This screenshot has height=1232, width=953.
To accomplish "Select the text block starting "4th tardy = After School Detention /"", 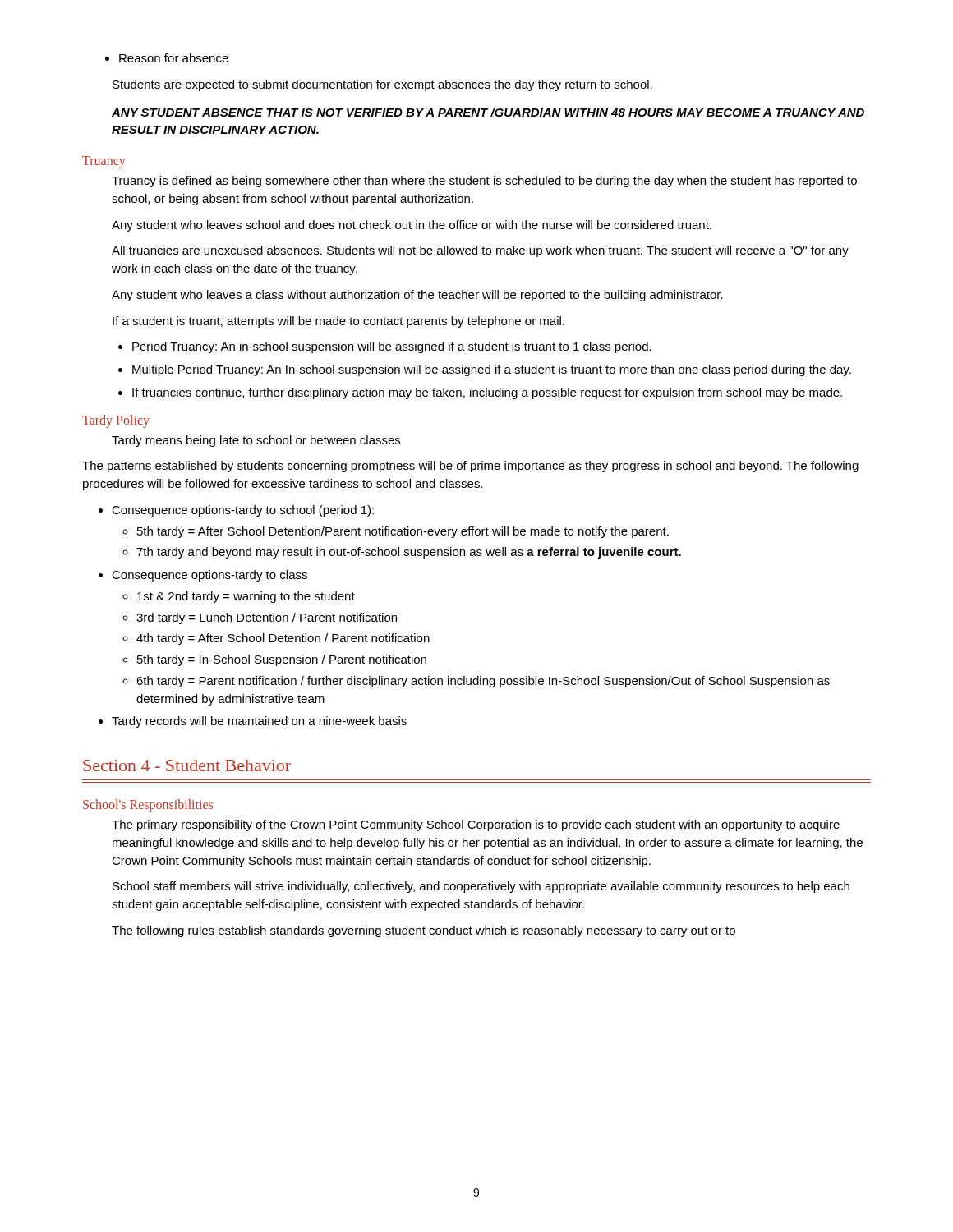I will point(283,639).
